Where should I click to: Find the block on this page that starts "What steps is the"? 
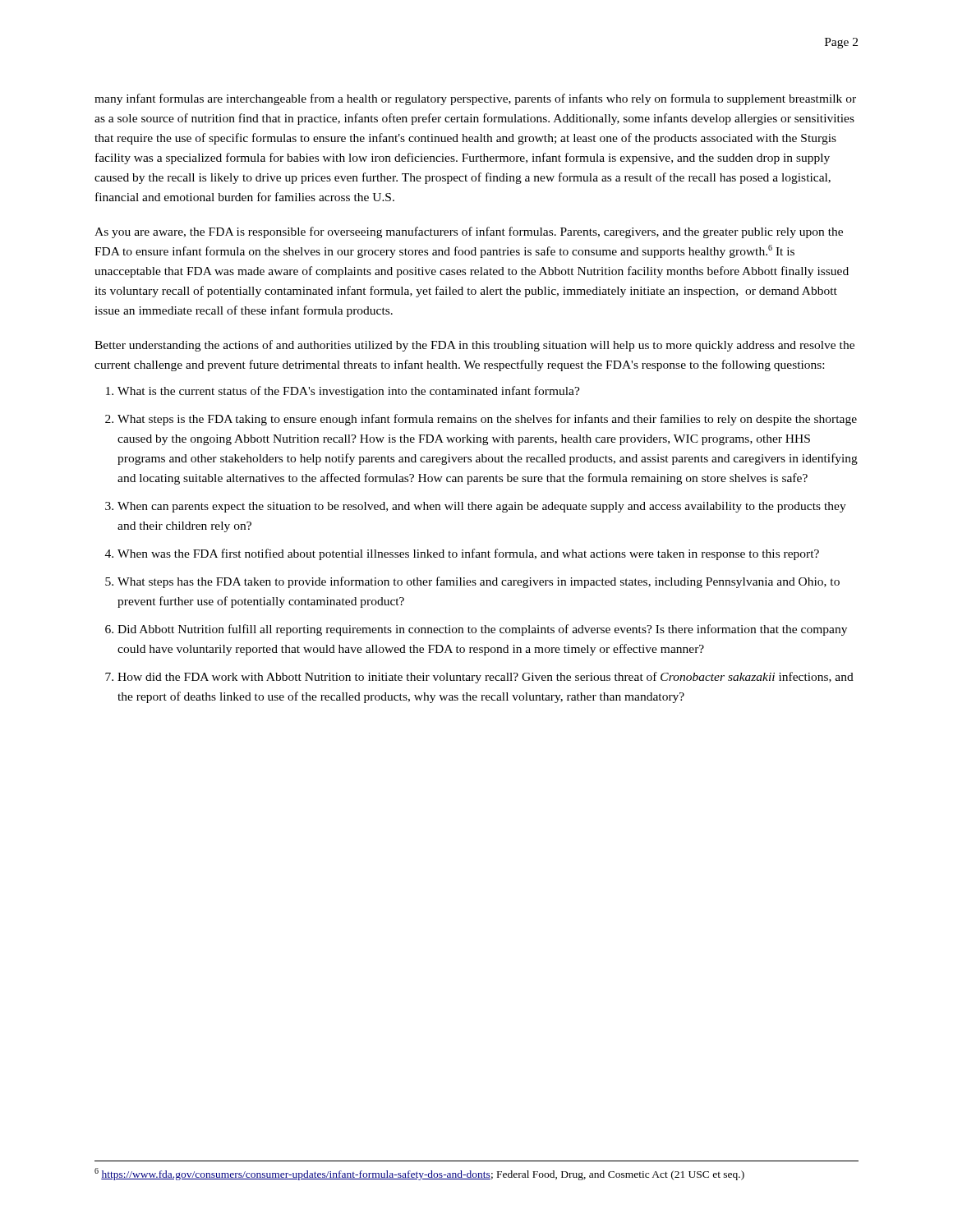point(488,448)
